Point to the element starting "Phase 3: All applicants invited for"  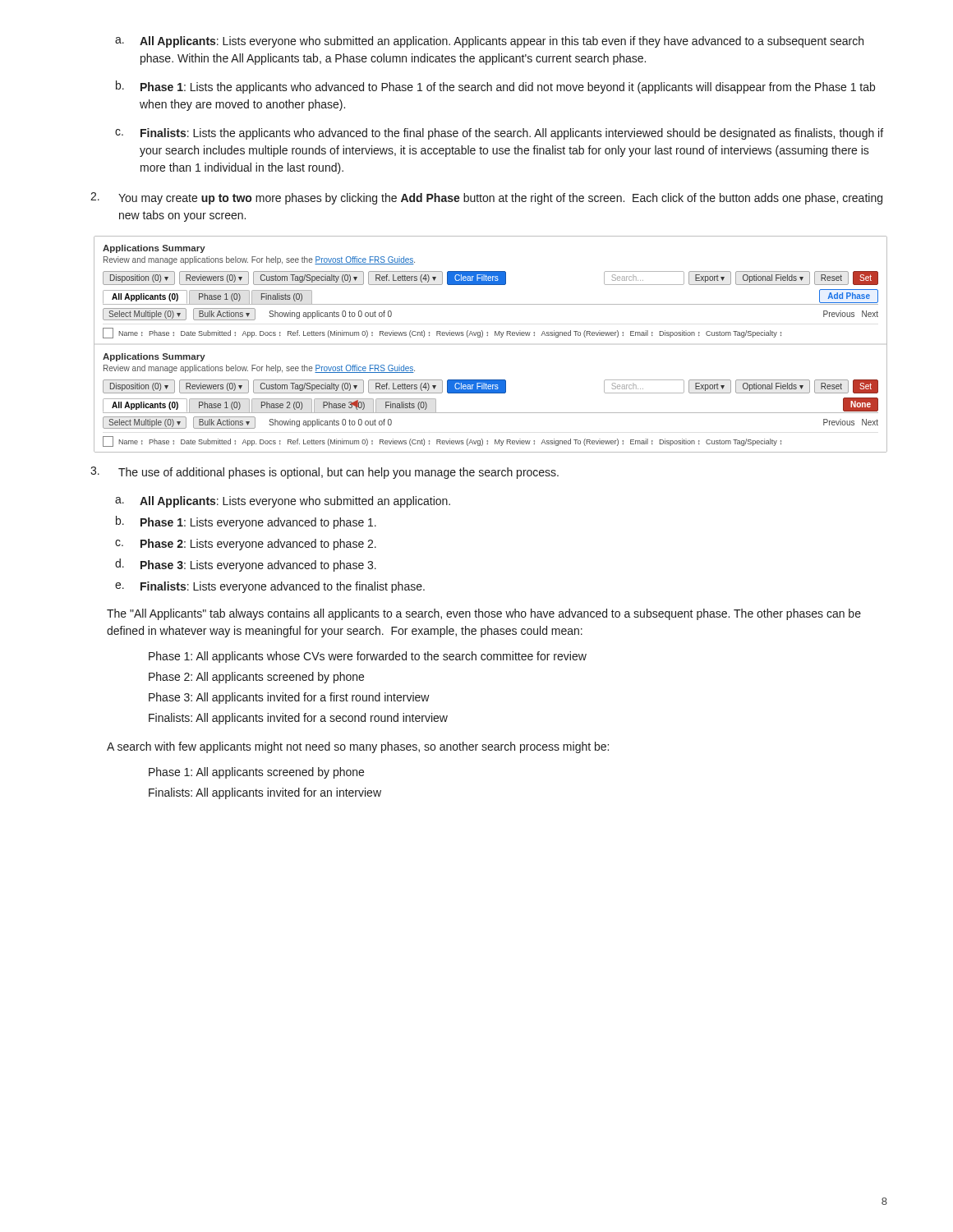pyautogui.click(x=289, y=697)
